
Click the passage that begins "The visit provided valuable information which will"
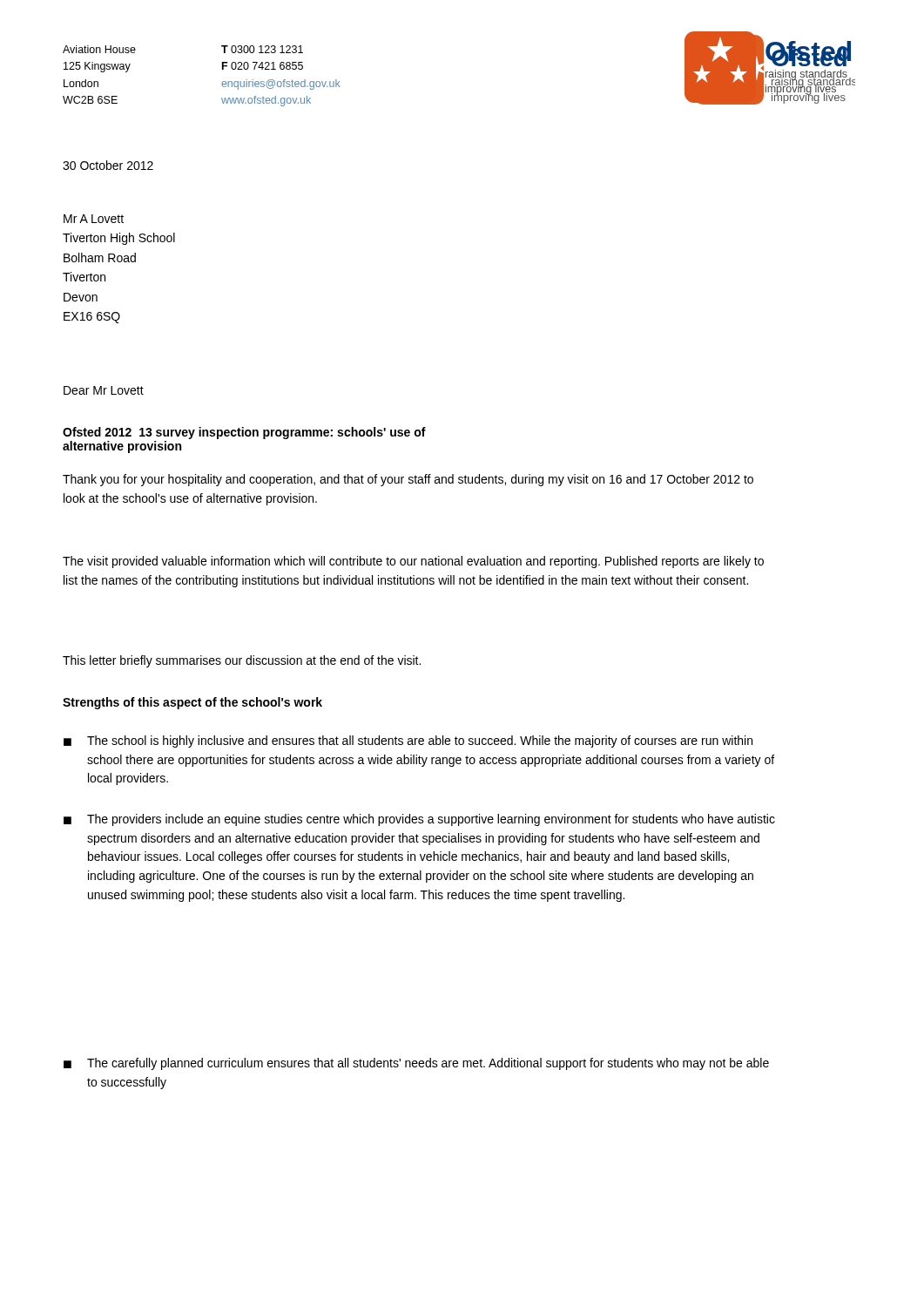413,571
